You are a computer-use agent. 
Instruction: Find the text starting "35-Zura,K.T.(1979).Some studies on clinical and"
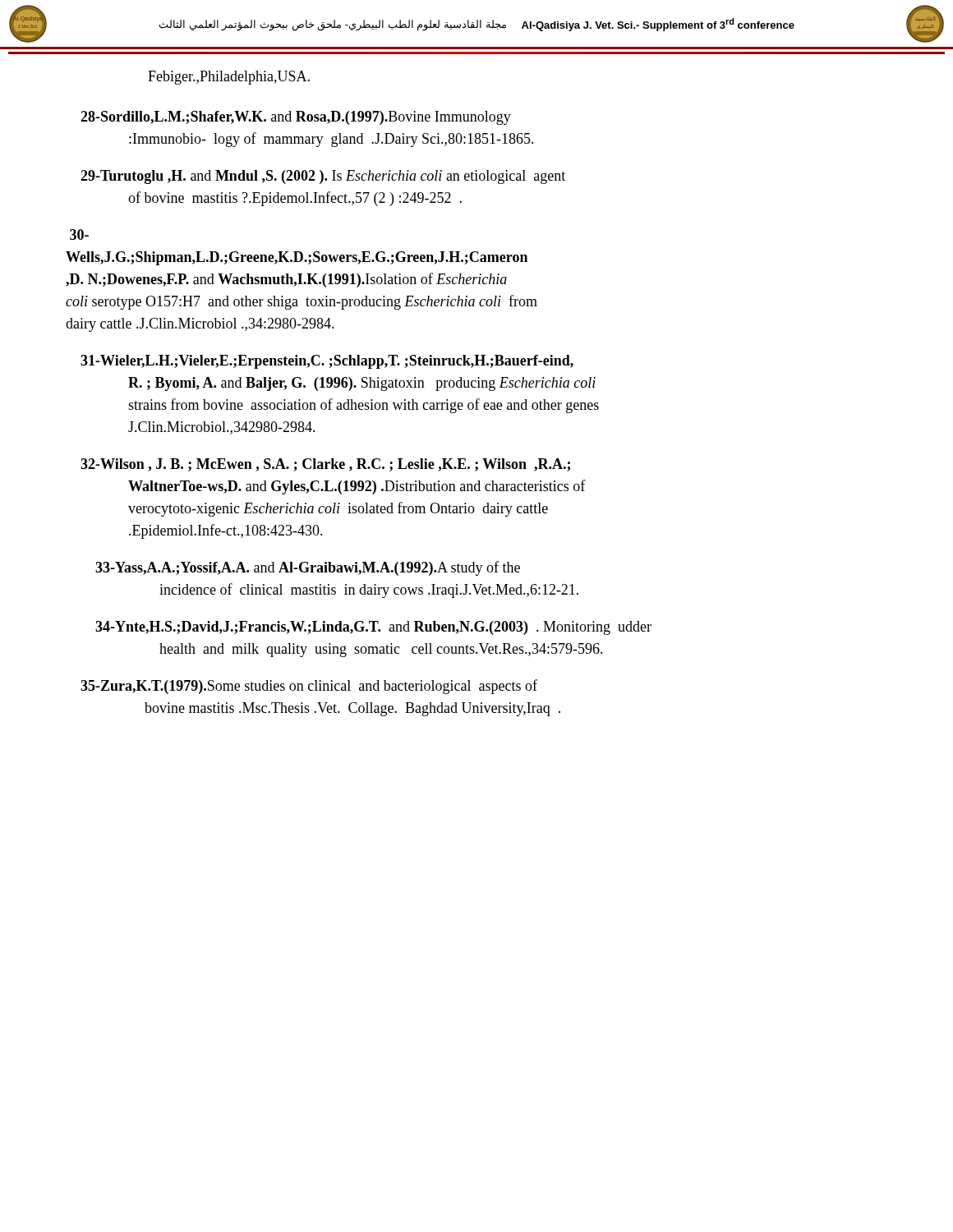(x=314, y=697)
